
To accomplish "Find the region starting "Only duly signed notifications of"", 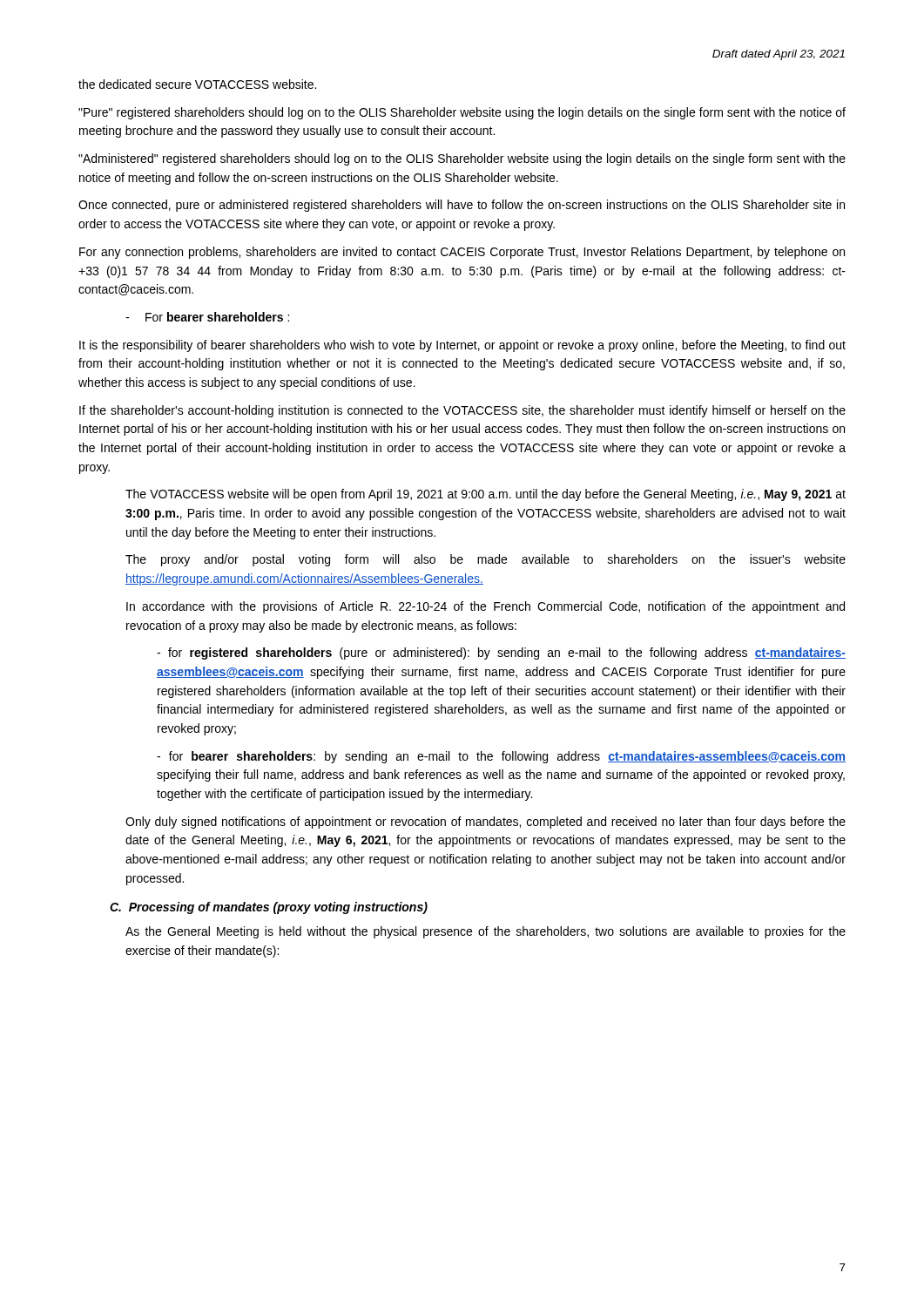I will tap(486, 850).
